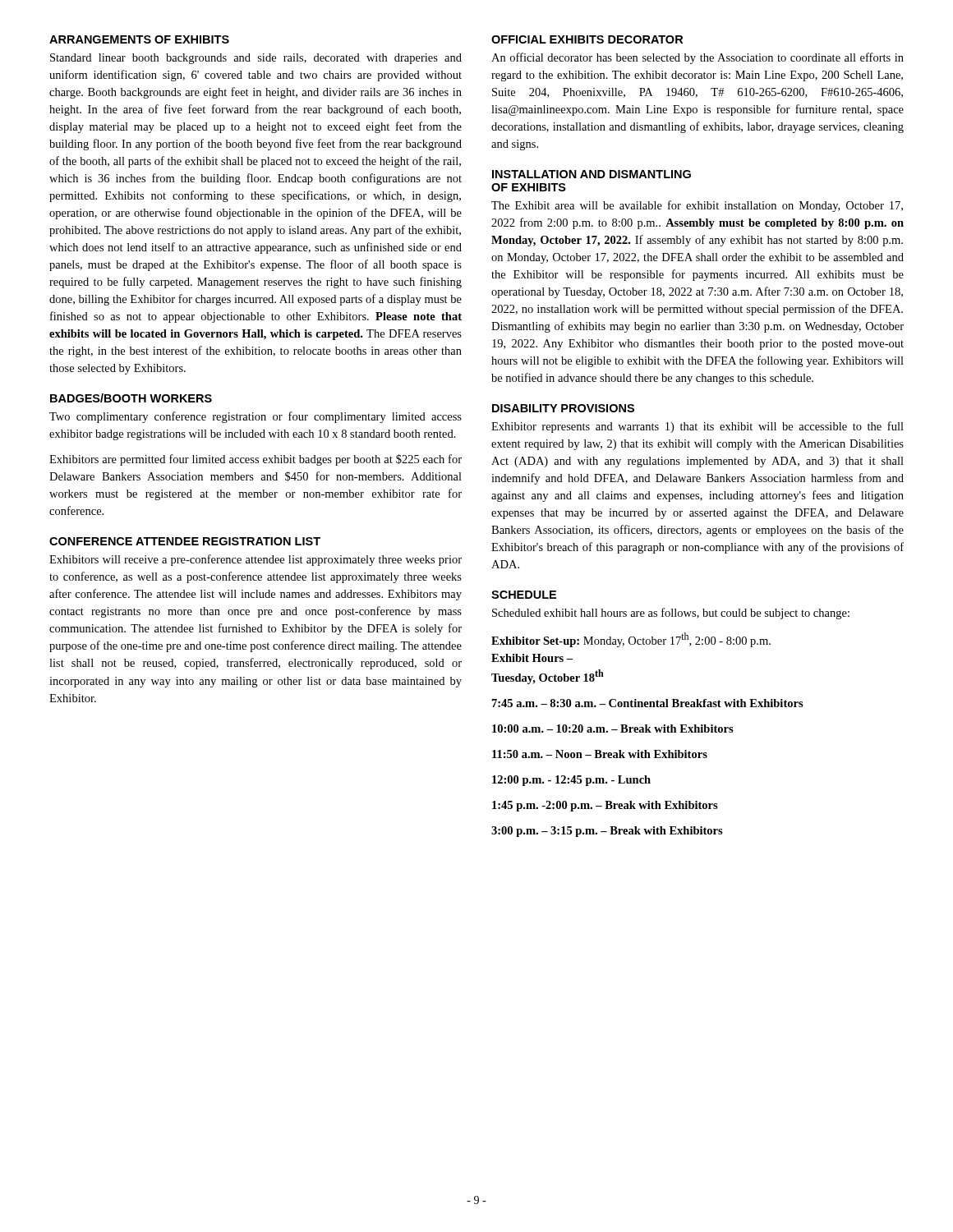The image size is (953, 1232).
Task: Select the region starting "3:00 p.m. – 3:15 p.m. – Break with"
Action: (607, 831)
